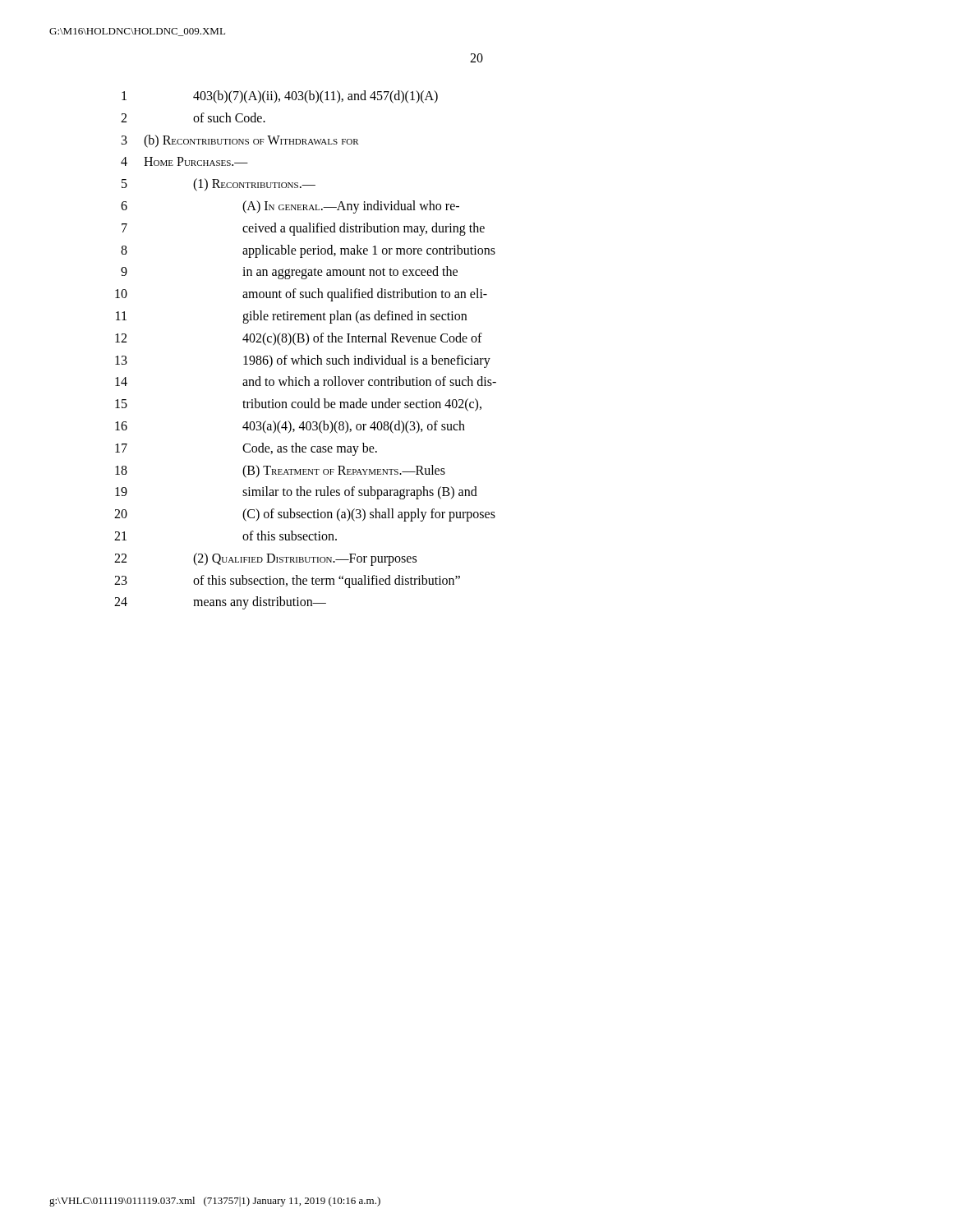
Task: Find the block on this page that starts "22 (2) Qualified Distribution.—For"
Action: 265,559
